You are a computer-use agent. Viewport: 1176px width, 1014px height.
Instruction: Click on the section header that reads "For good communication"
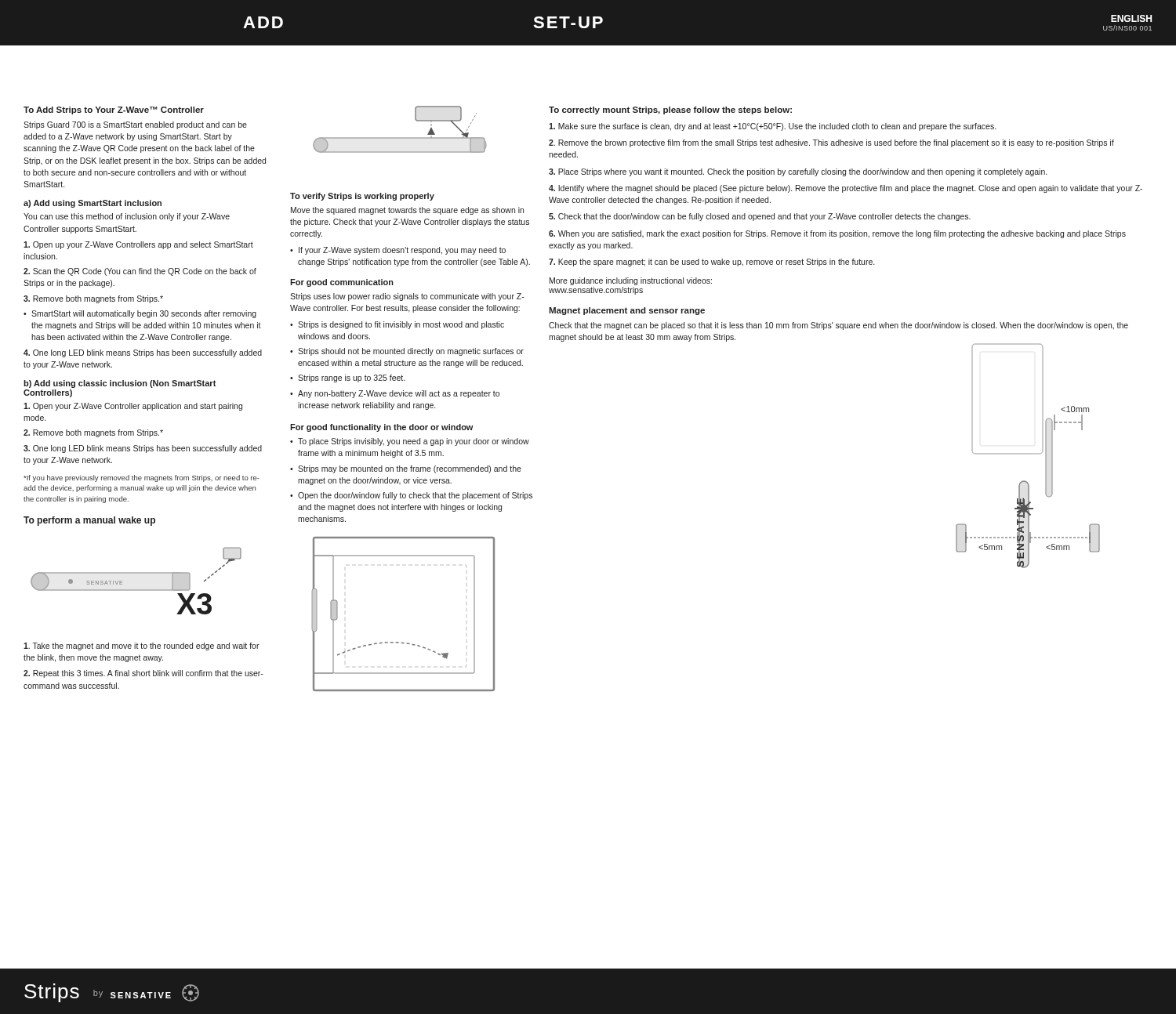coord(342,282)
